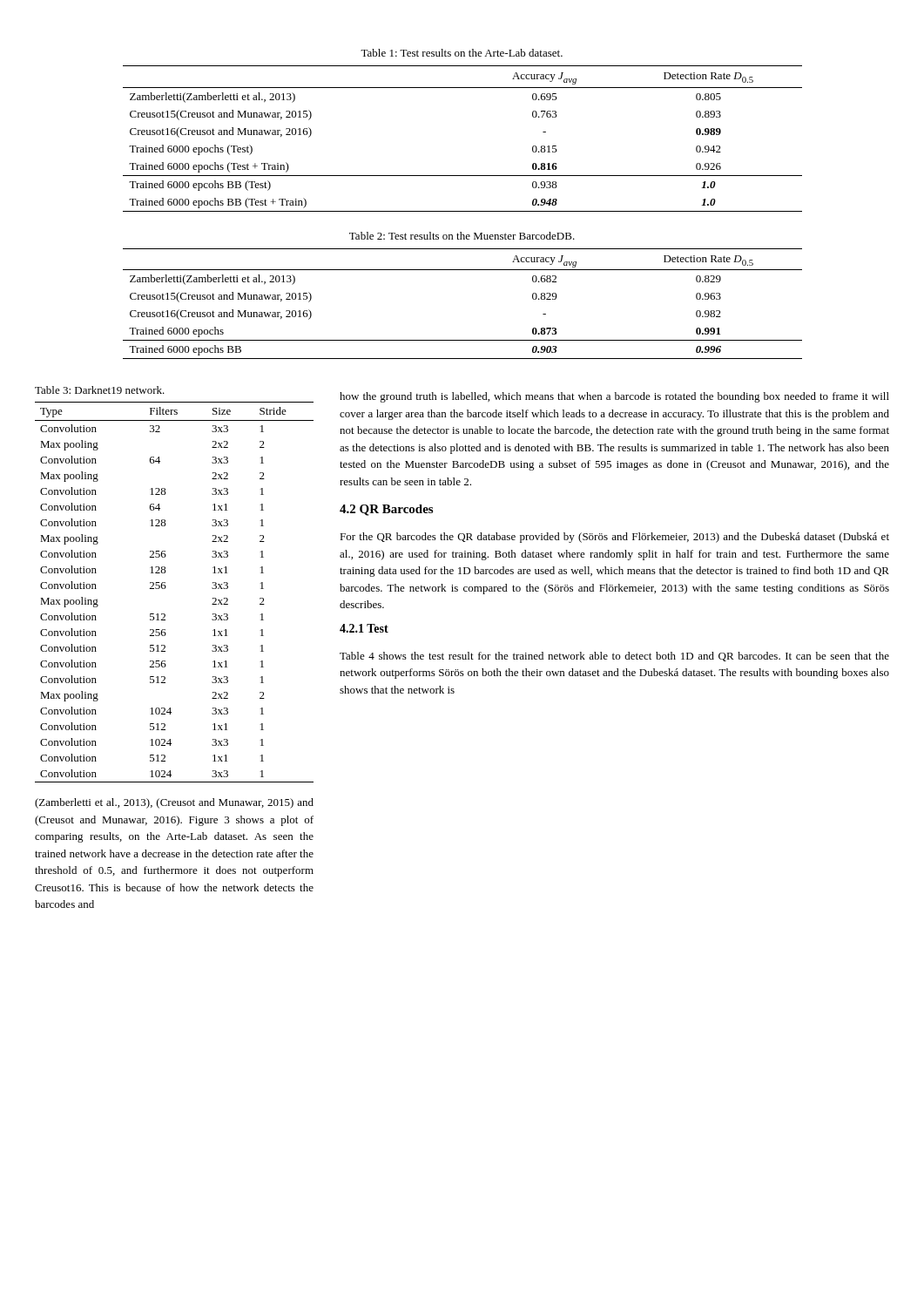Select the section header containing "4.2.1 Test"

click(x=364, y=628)
